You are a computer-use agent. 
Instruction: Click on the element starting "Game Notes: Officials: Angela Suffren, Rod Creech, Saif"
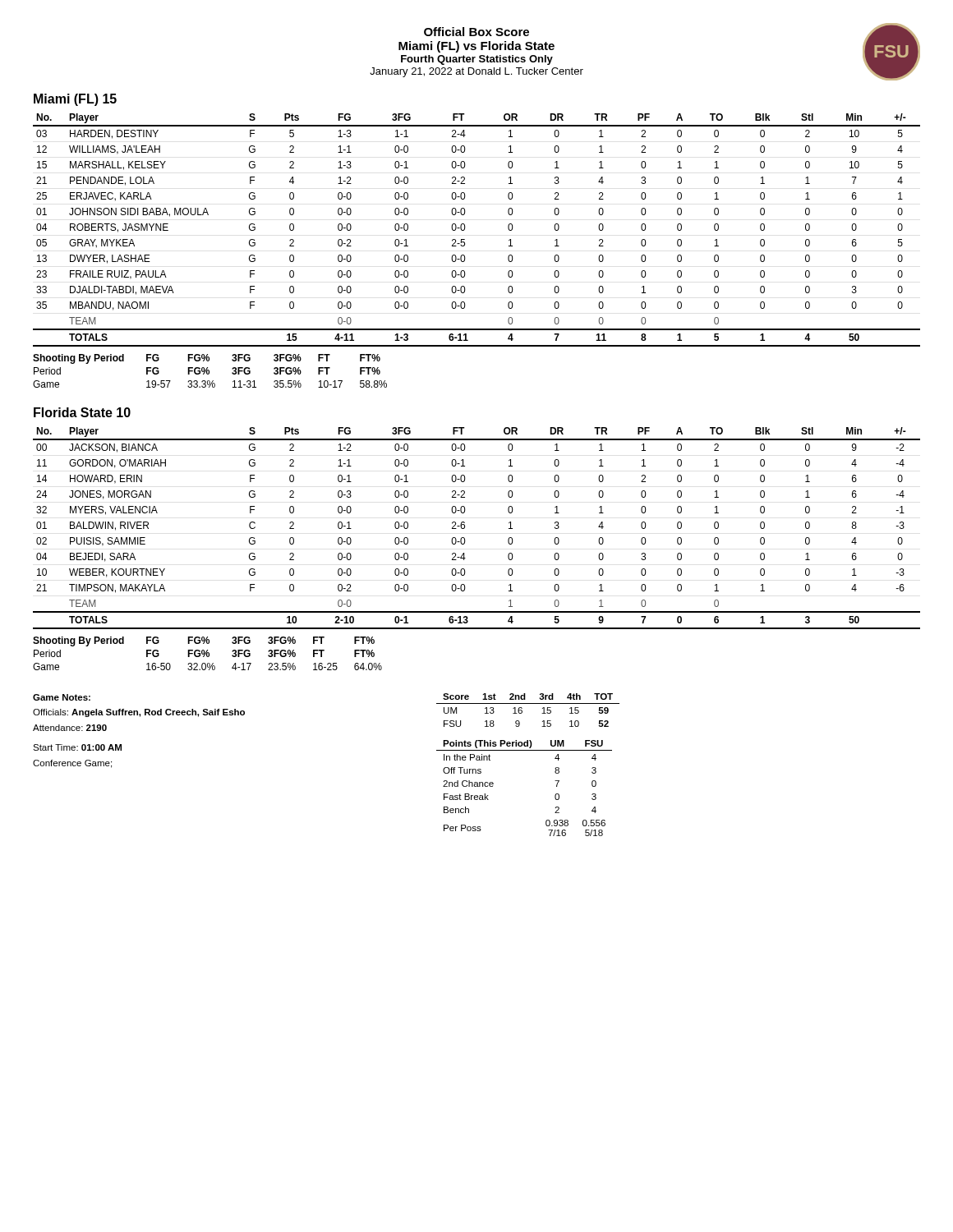(62, 697)
